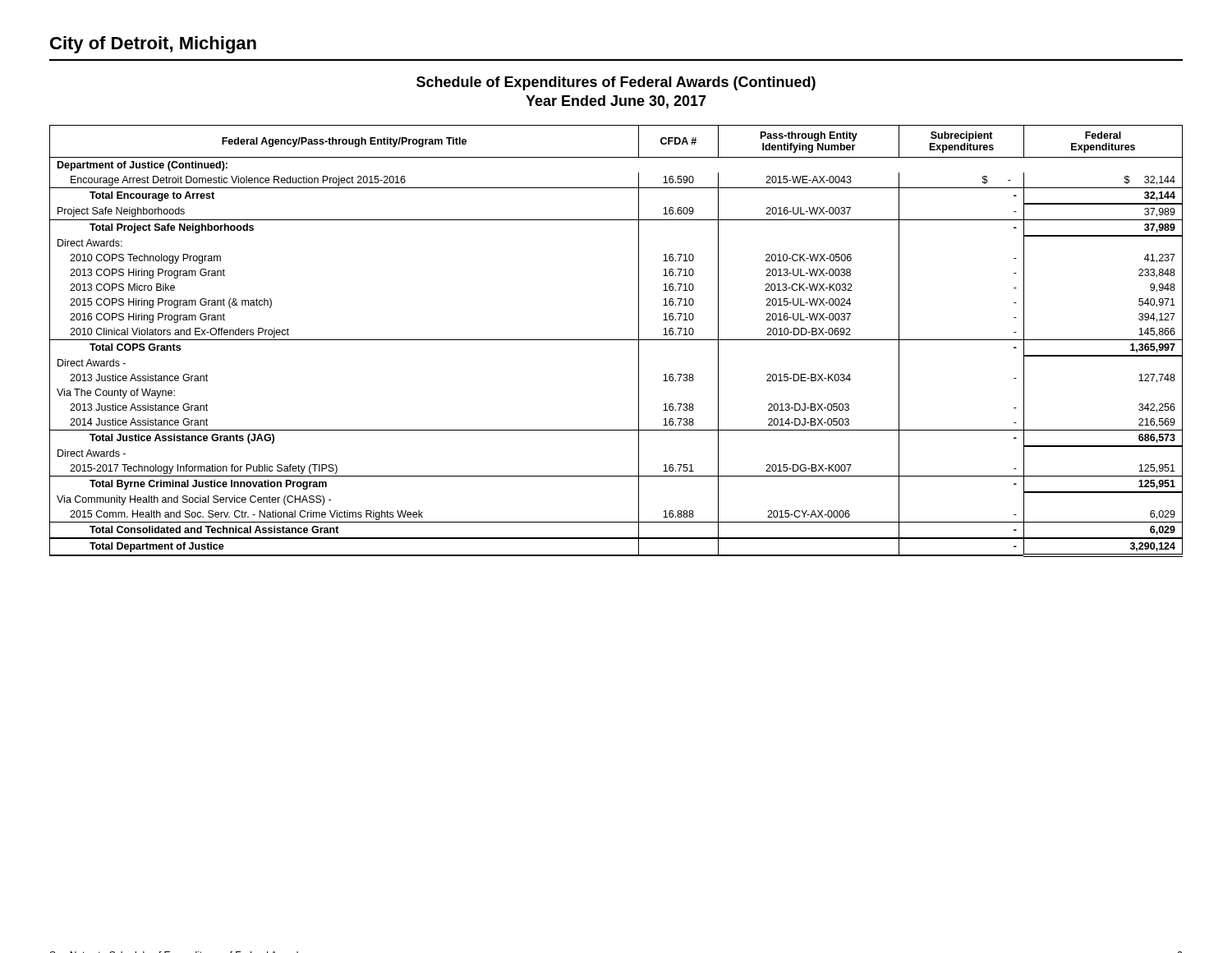1232x953 pixels.
Task: Find the region starting "Year Ended June 30, 2017"
Action: coord(616,101)
